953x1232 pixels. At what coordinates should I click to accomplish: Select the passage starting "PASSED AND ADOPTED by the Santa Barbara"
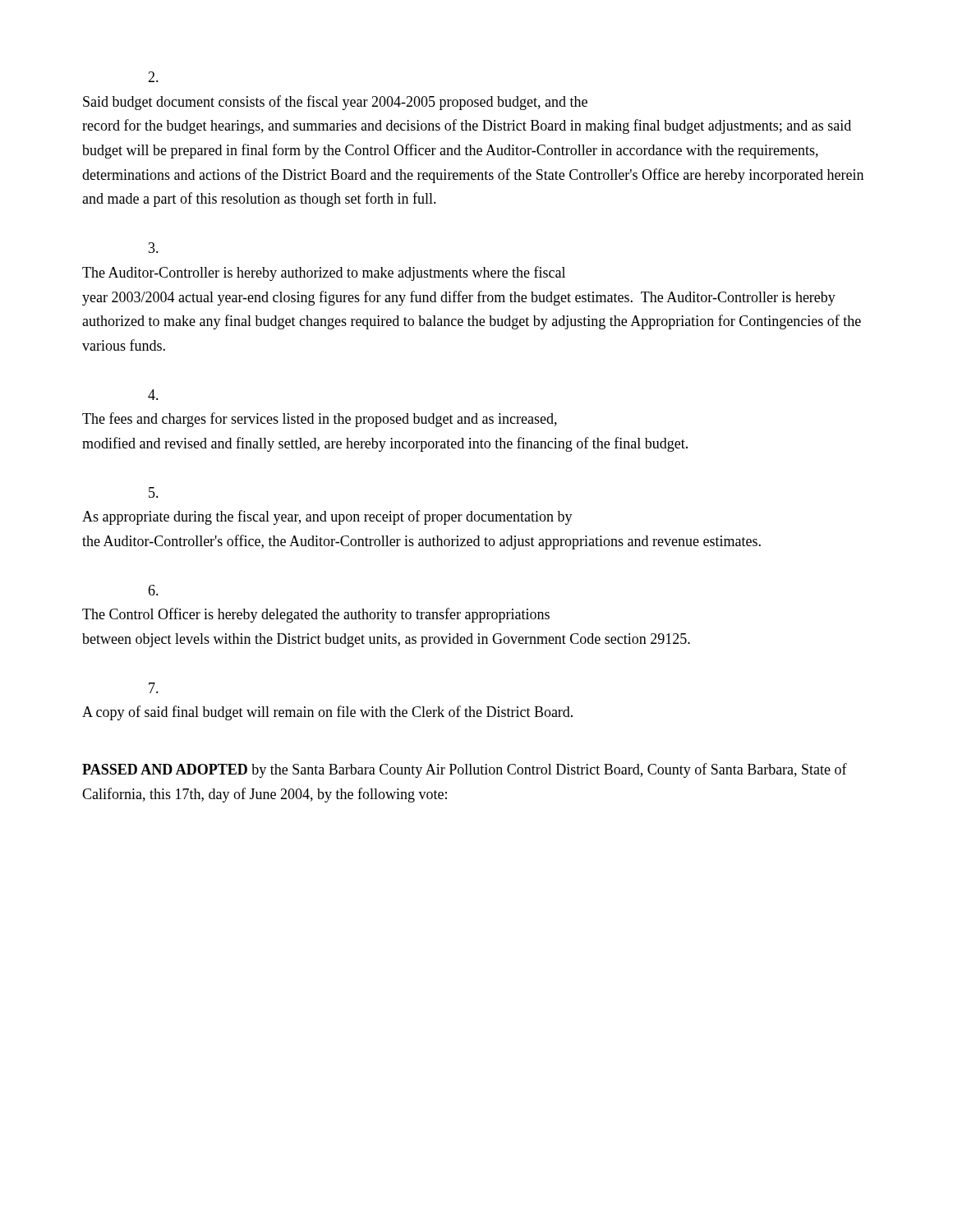[464, 782]
